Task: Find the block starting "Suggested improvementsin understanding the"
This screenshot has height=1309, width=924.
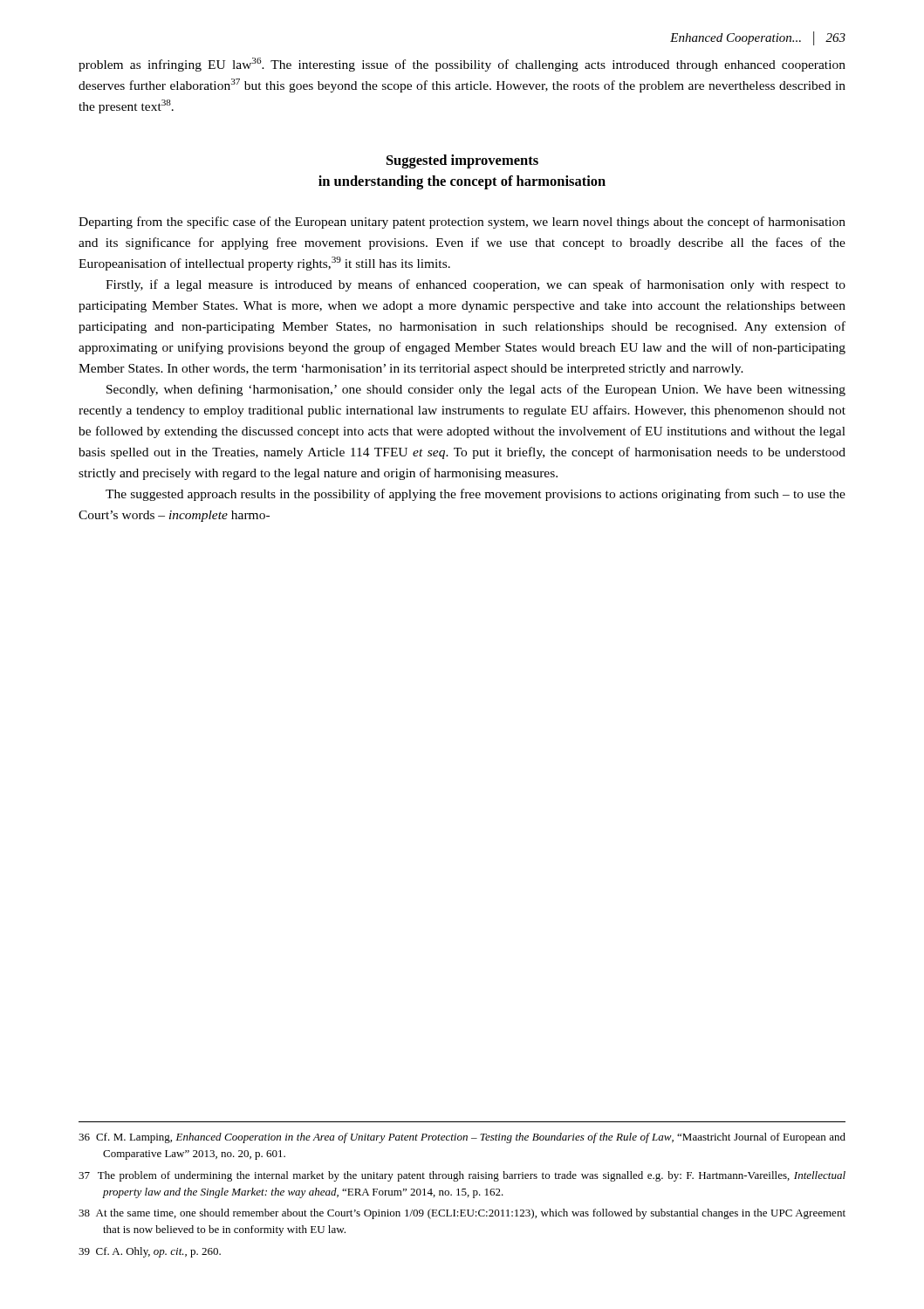Action: point(462,171)
